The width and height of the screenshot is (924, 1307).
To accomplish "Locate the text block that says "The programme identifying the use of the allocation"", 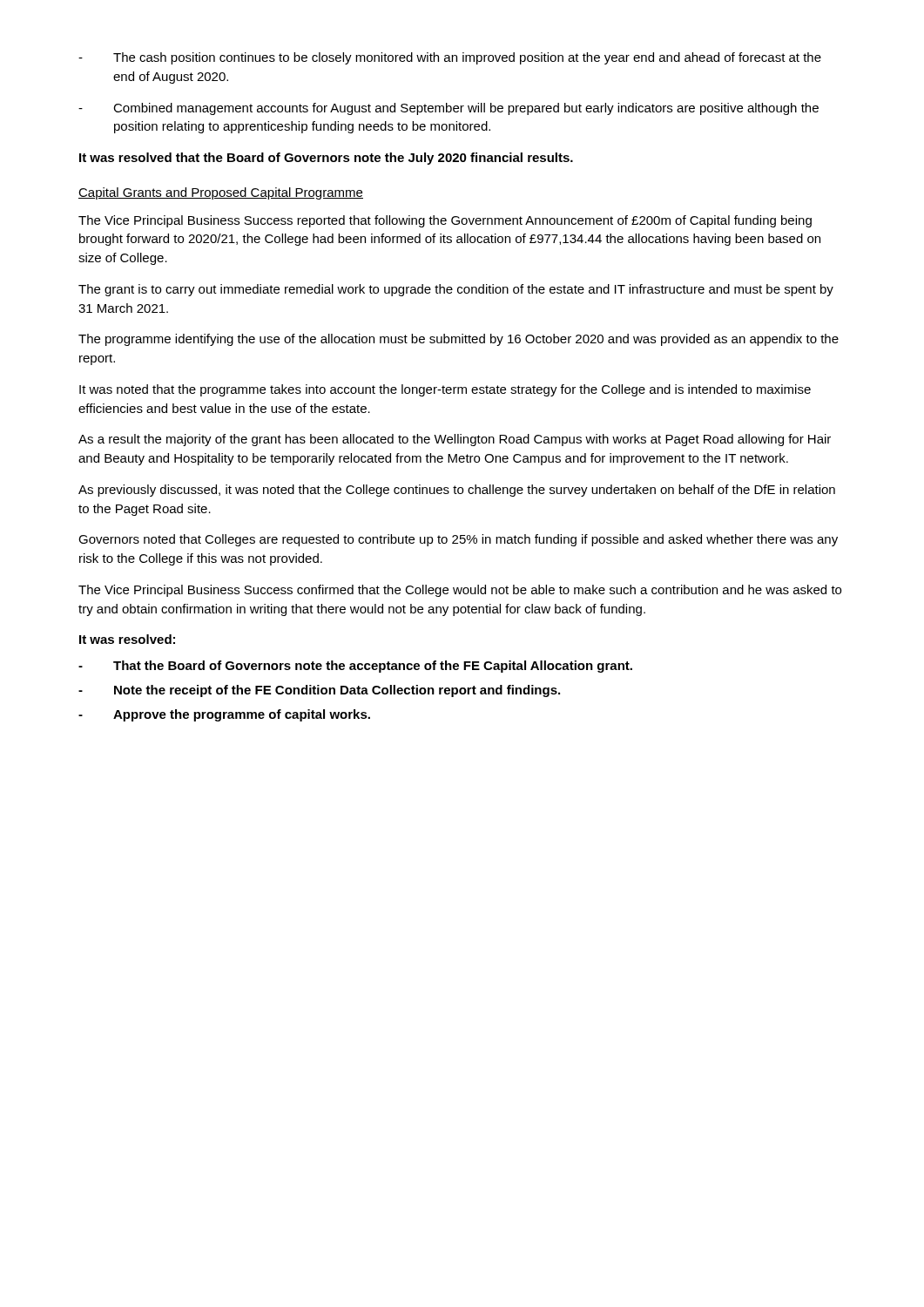I will coord(459,348).
